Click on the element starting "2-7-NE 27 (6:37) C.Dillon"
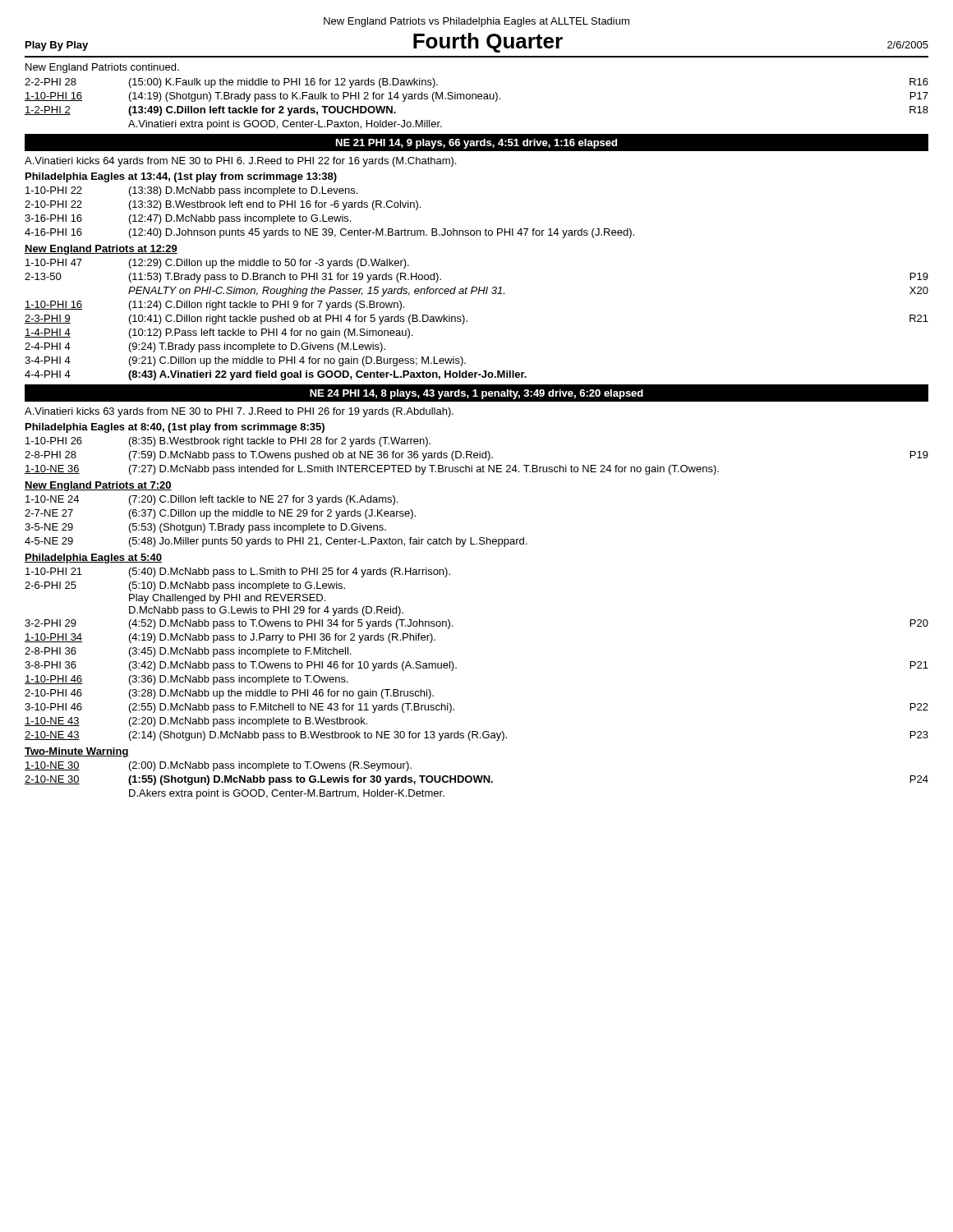This screenshot has width=953, height=1232. (220, 514)
